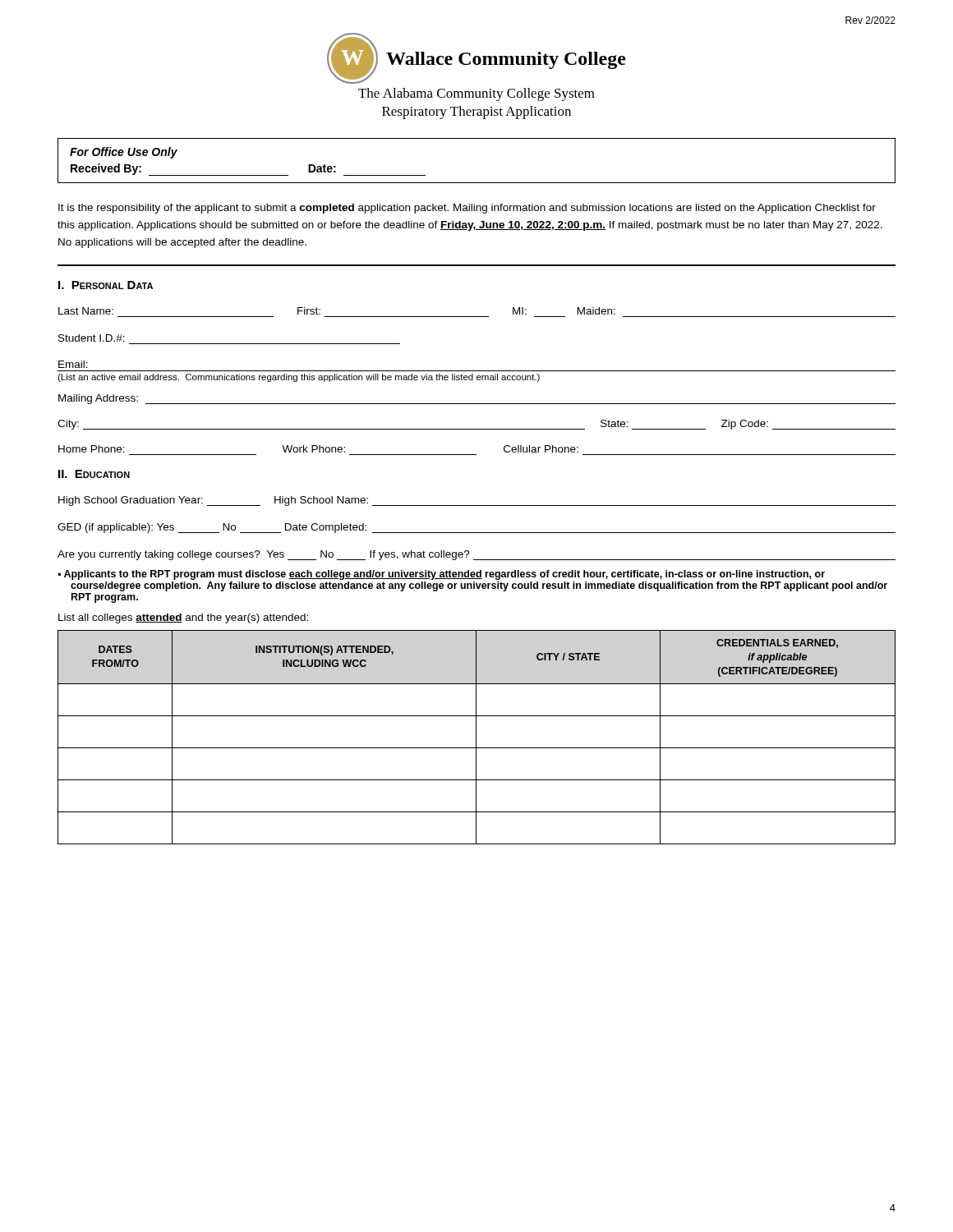
Task: Select the logo
Action: coord(476,76)
